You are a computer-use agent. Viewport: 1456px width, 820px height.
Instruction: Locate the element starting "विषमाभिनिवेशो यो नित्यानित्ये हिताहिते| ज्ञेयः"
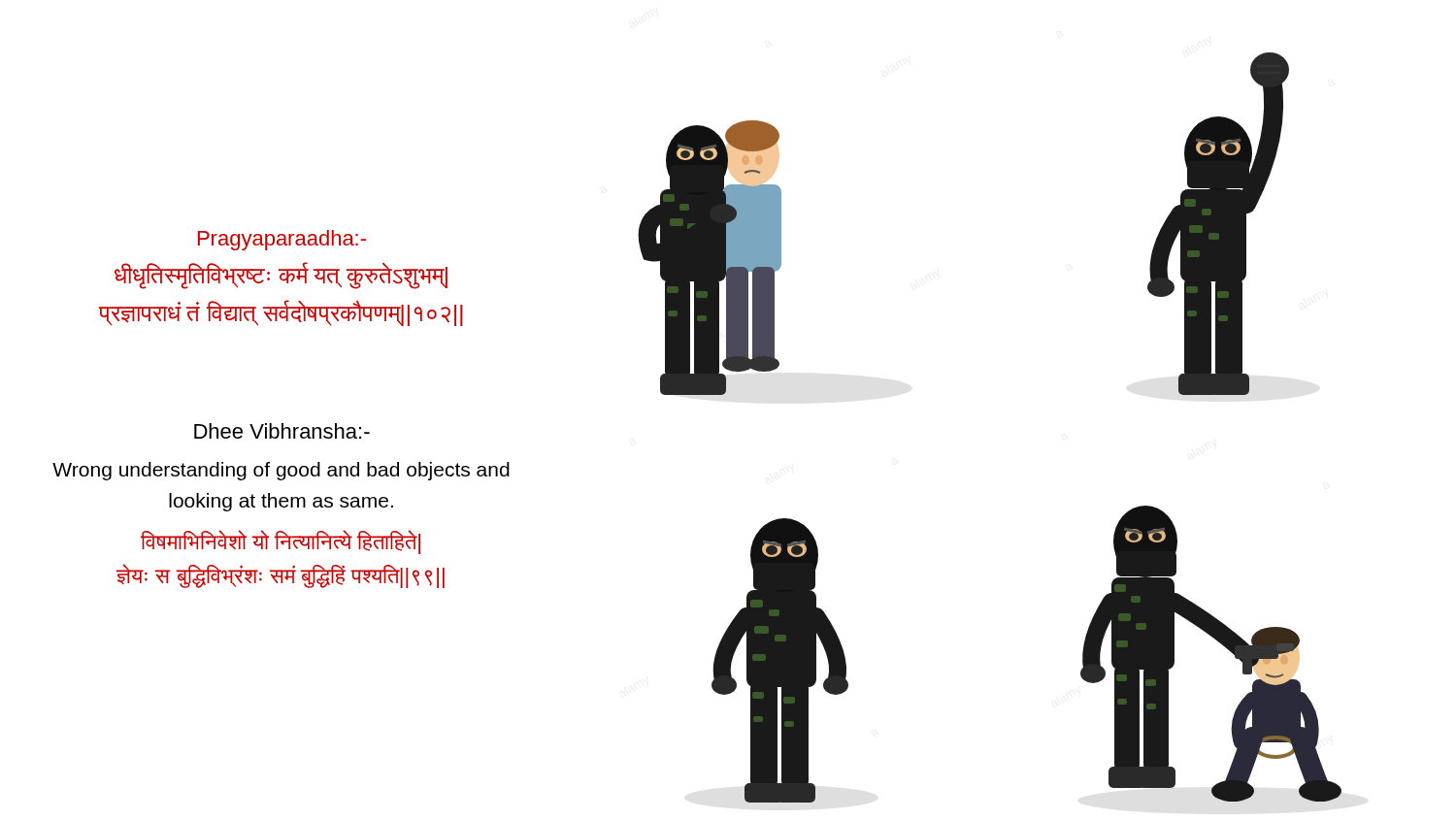(282, 559)
